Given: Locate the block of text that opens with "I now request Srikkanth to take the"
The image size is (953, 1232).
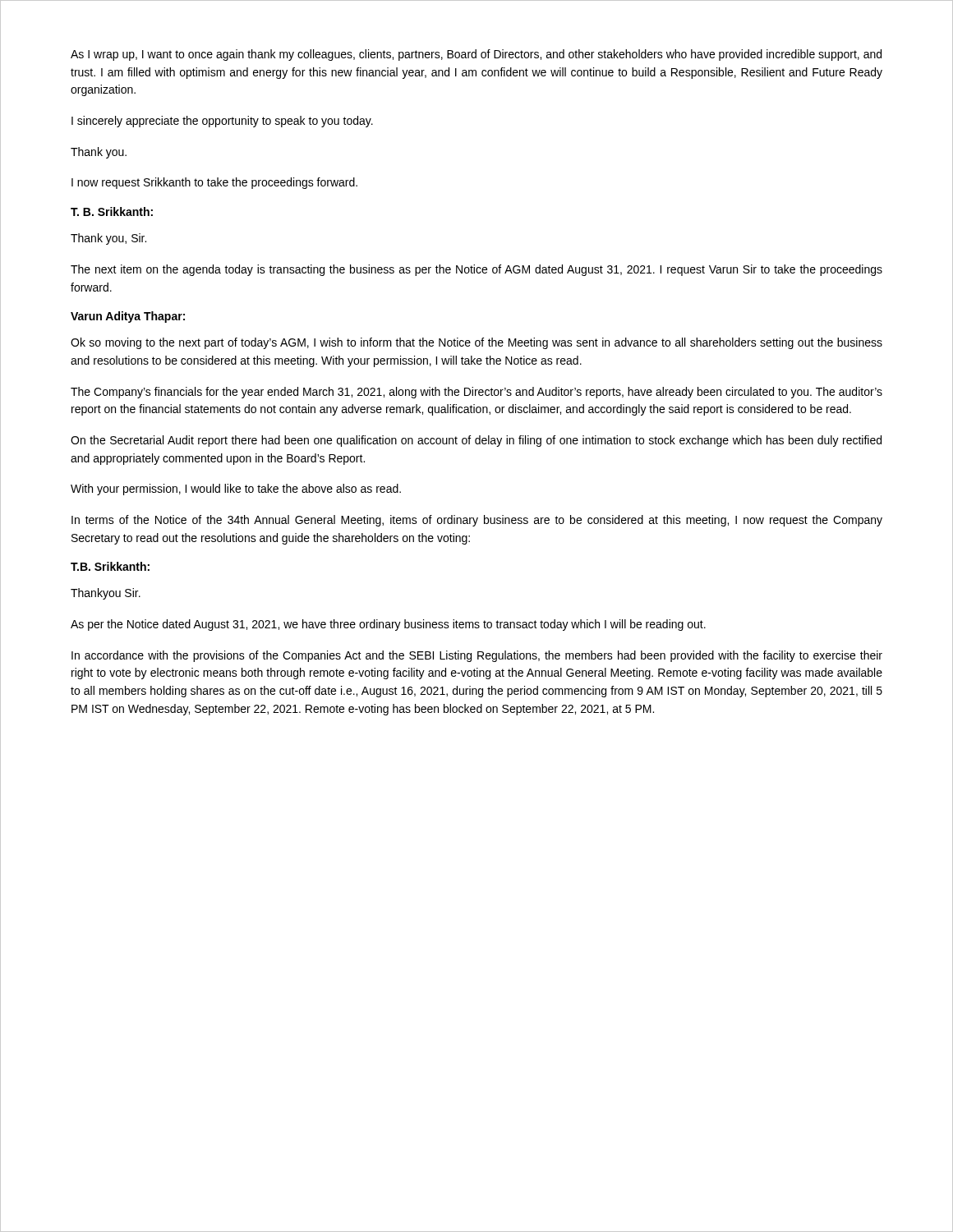Looking at the screenshot, I should pyautogui.click(x=214, y=183).
